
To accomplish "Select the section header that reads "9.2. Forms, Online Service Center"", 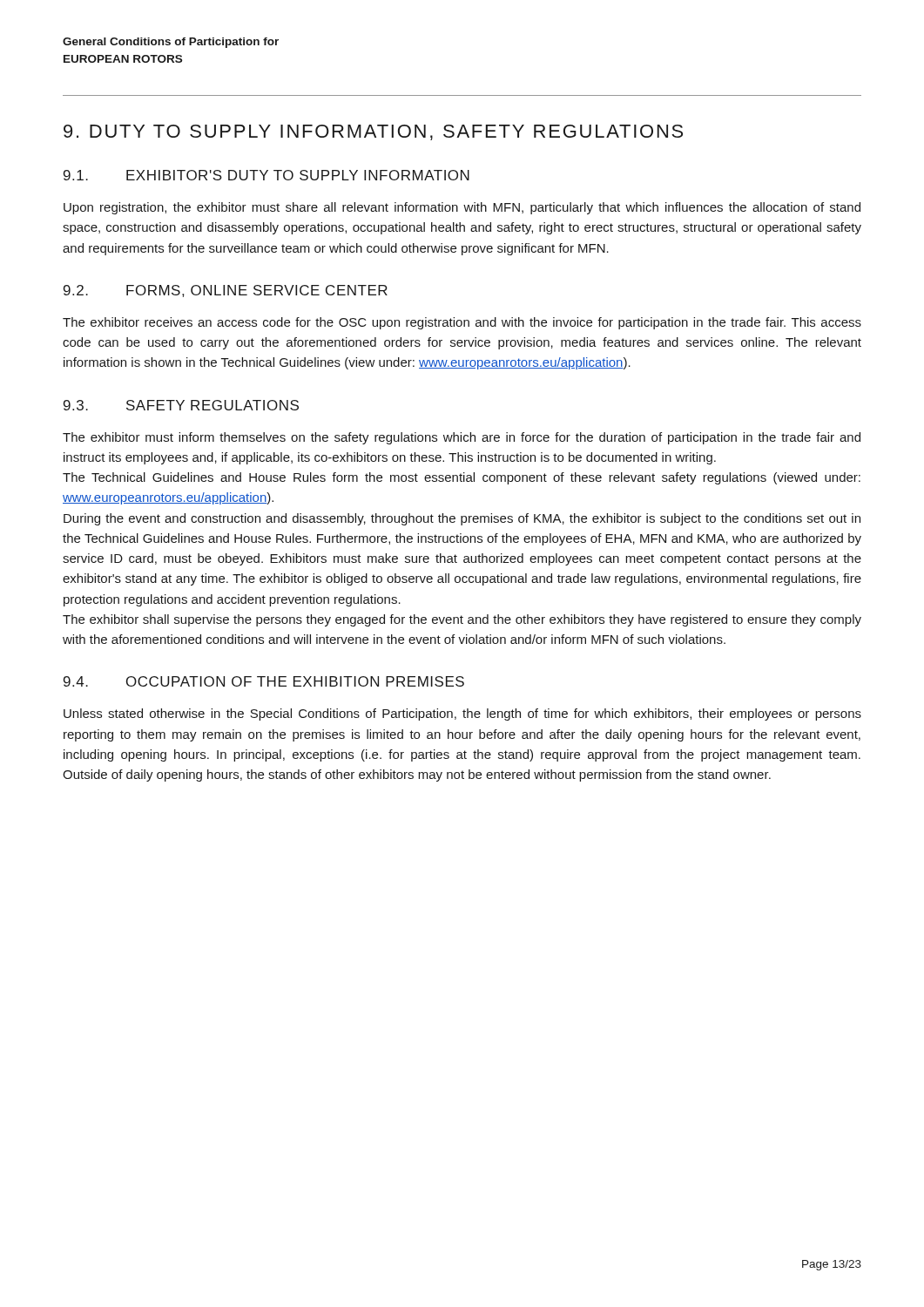I will (x=226, y=291).
